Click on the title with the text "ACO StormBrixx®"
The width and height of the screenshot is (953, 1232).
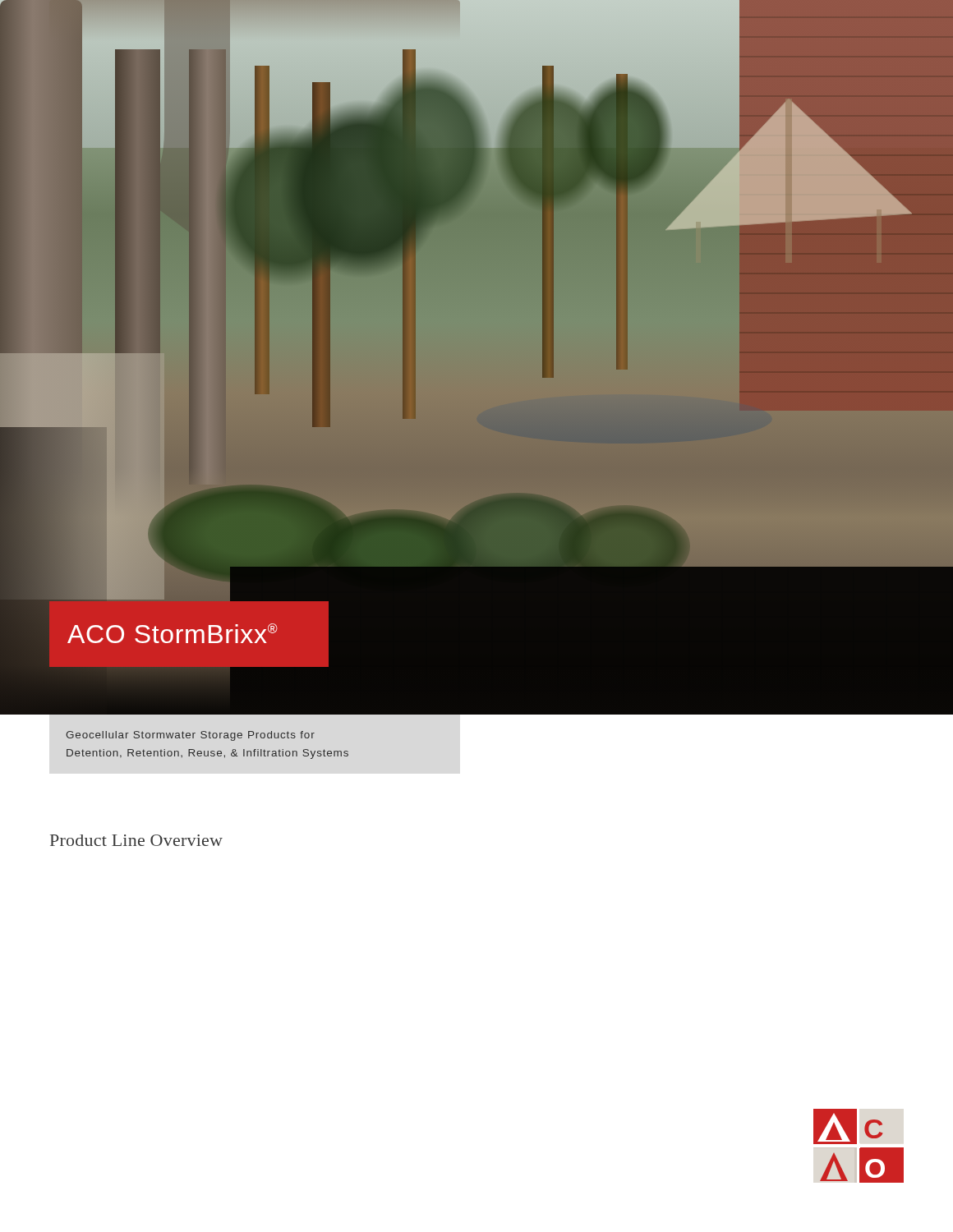pos(173,634)
